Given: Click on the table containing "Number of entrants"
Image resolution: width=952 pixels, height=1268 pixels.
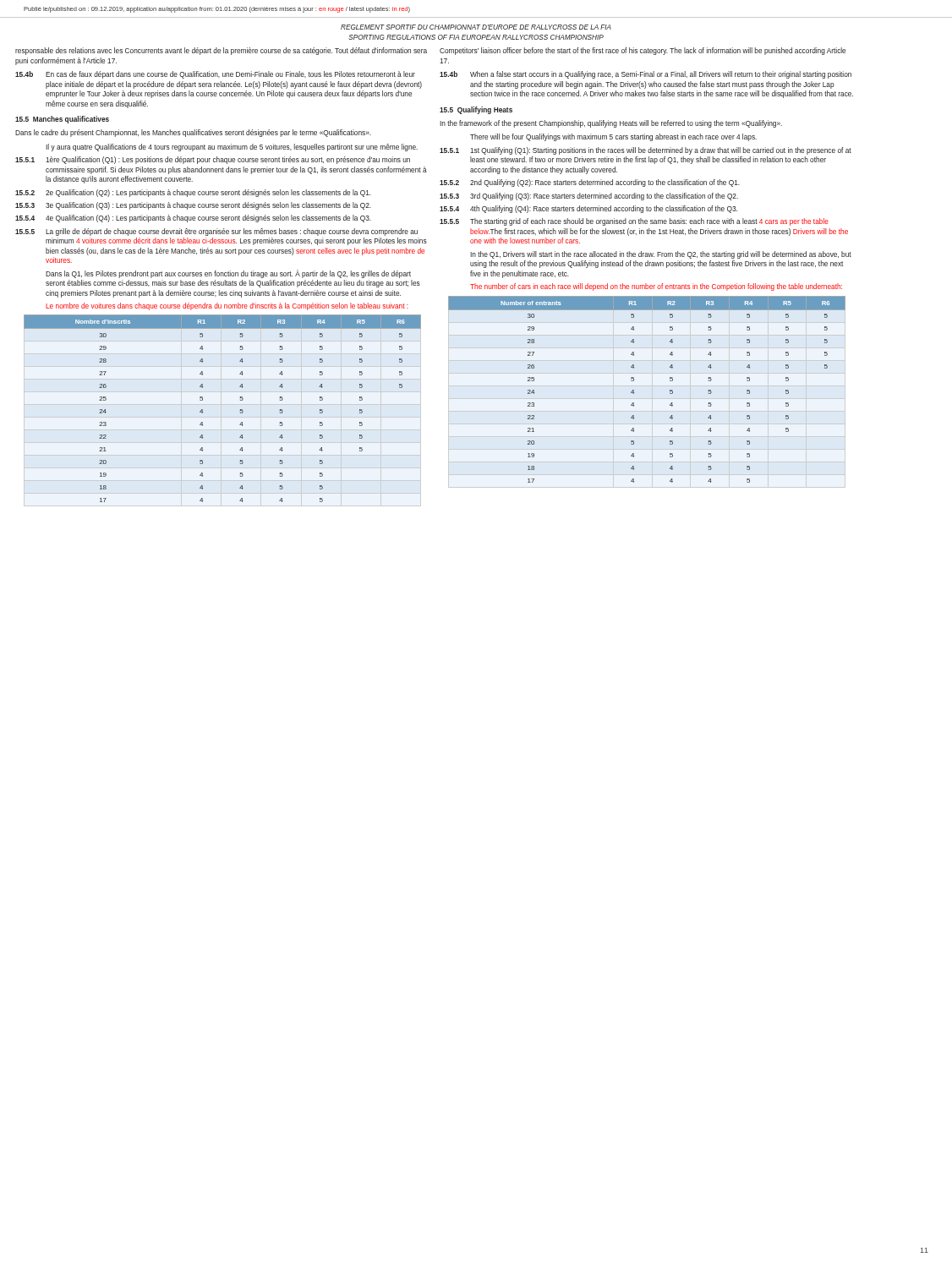Looking at the screenshot, I should click(x=647, y=391).
